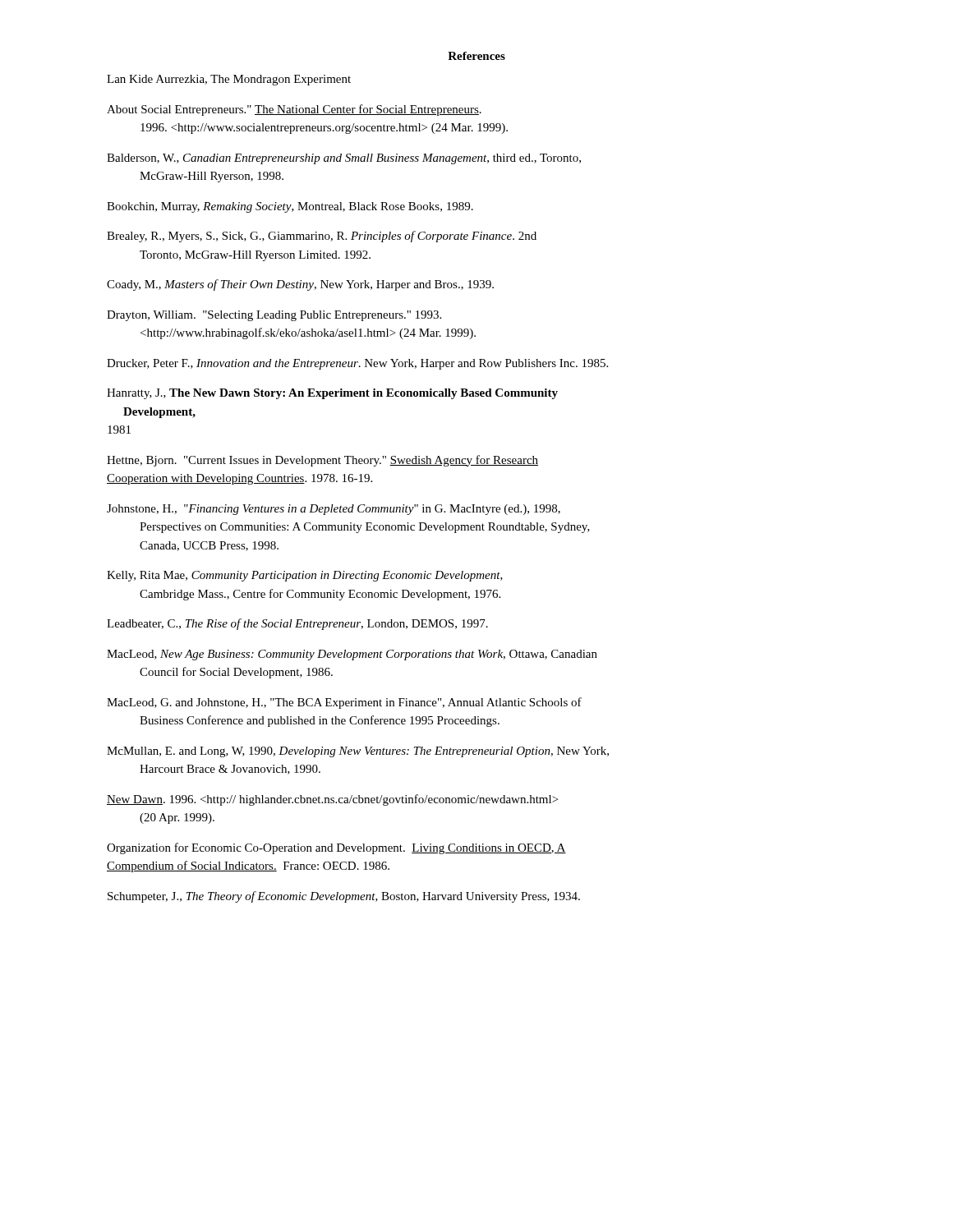Image resolution: width=953 pixels, height=1232 pixels.
Task: Find the block on this page that starts "Johnstone, H., "Financing Ventures in a"
Action: (476, 528)
